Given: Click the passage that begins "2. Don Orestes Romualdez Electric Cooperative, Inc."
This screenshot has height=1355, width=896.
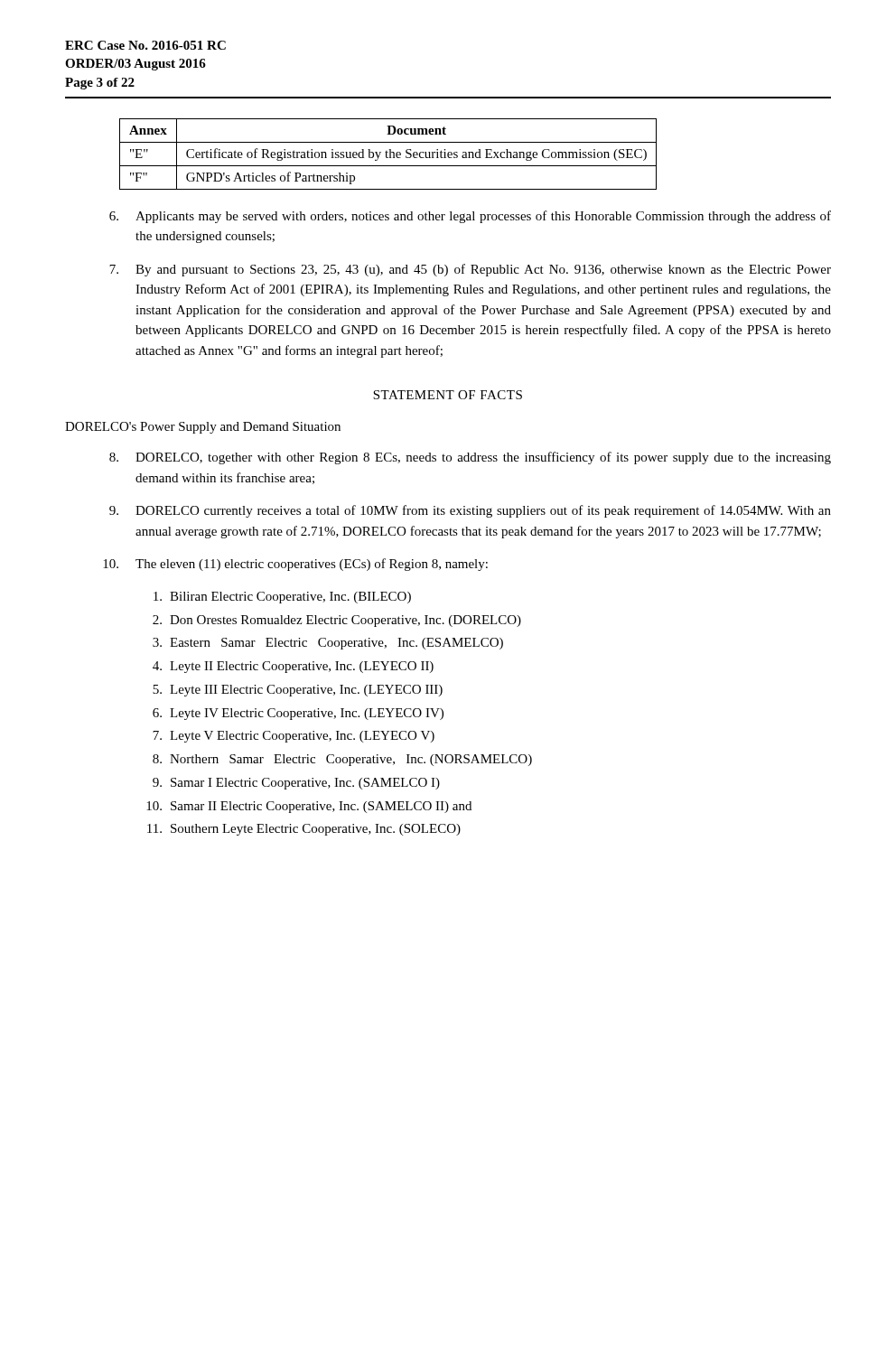Looking at the screenshot, I should [x=484, y=620].
